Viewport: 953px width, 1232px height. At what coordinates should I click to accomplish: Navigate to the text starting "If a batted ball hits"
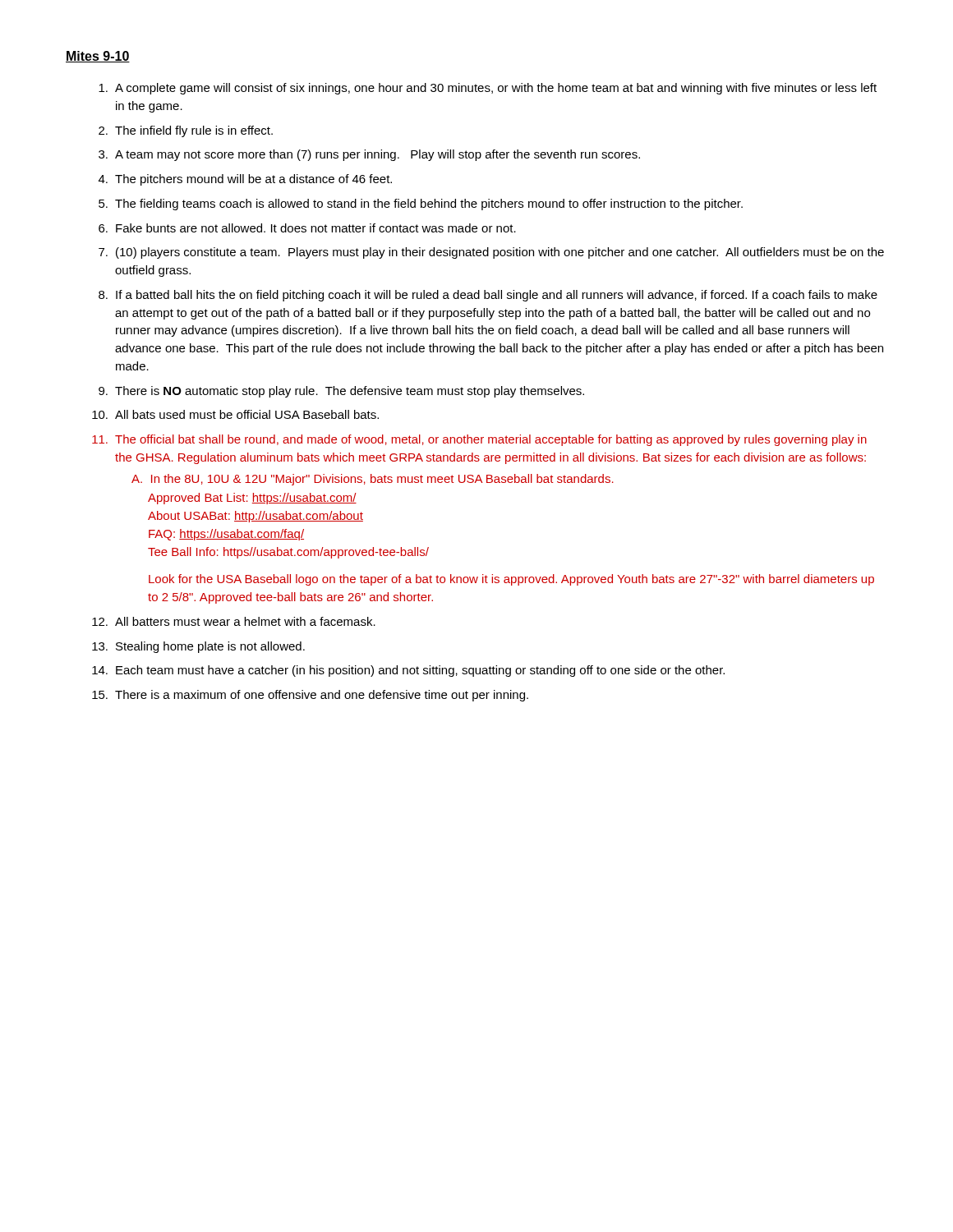tap(500, 330)
